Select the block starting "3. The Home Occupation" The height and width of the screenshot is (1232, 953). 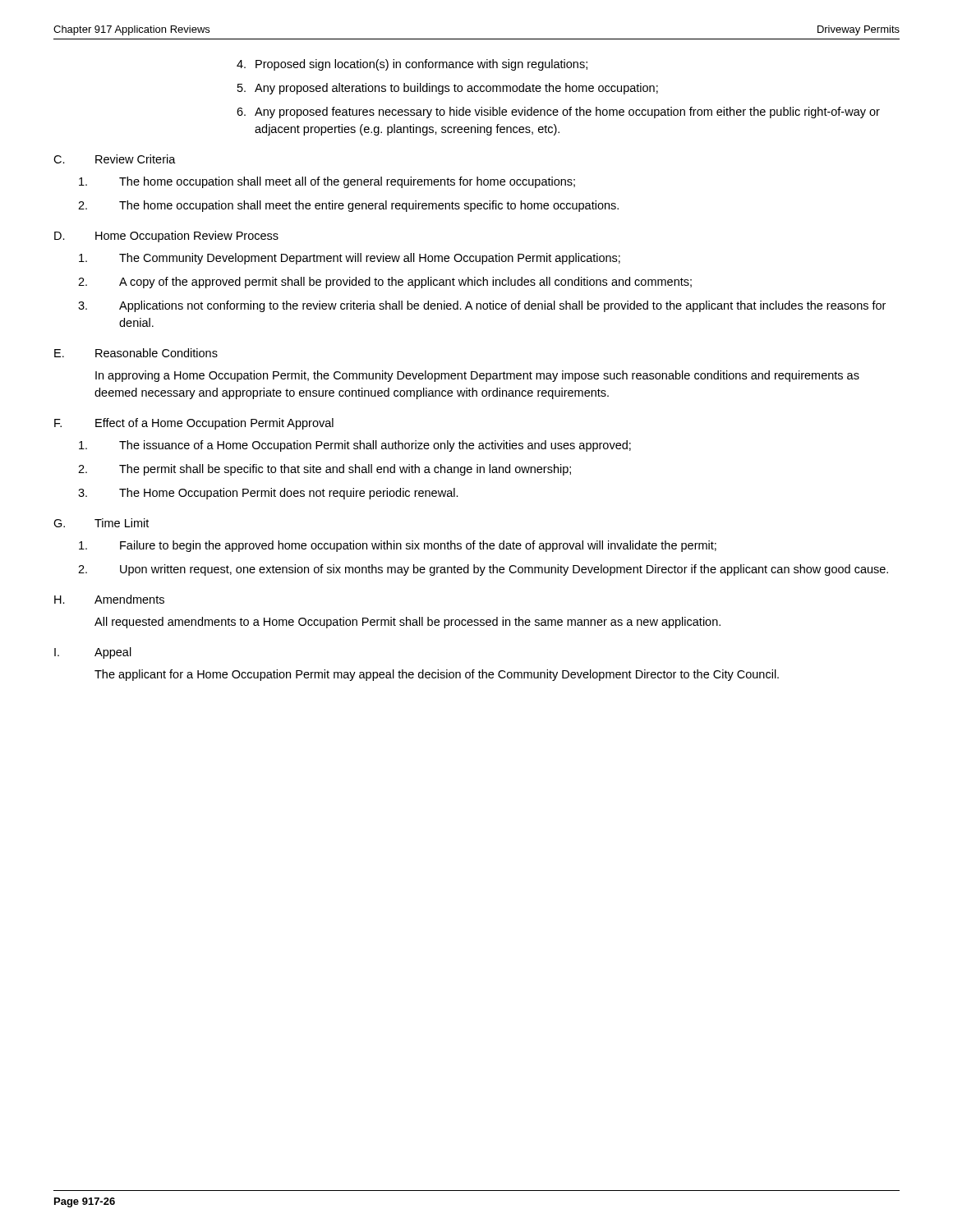(x=268, y=494)
